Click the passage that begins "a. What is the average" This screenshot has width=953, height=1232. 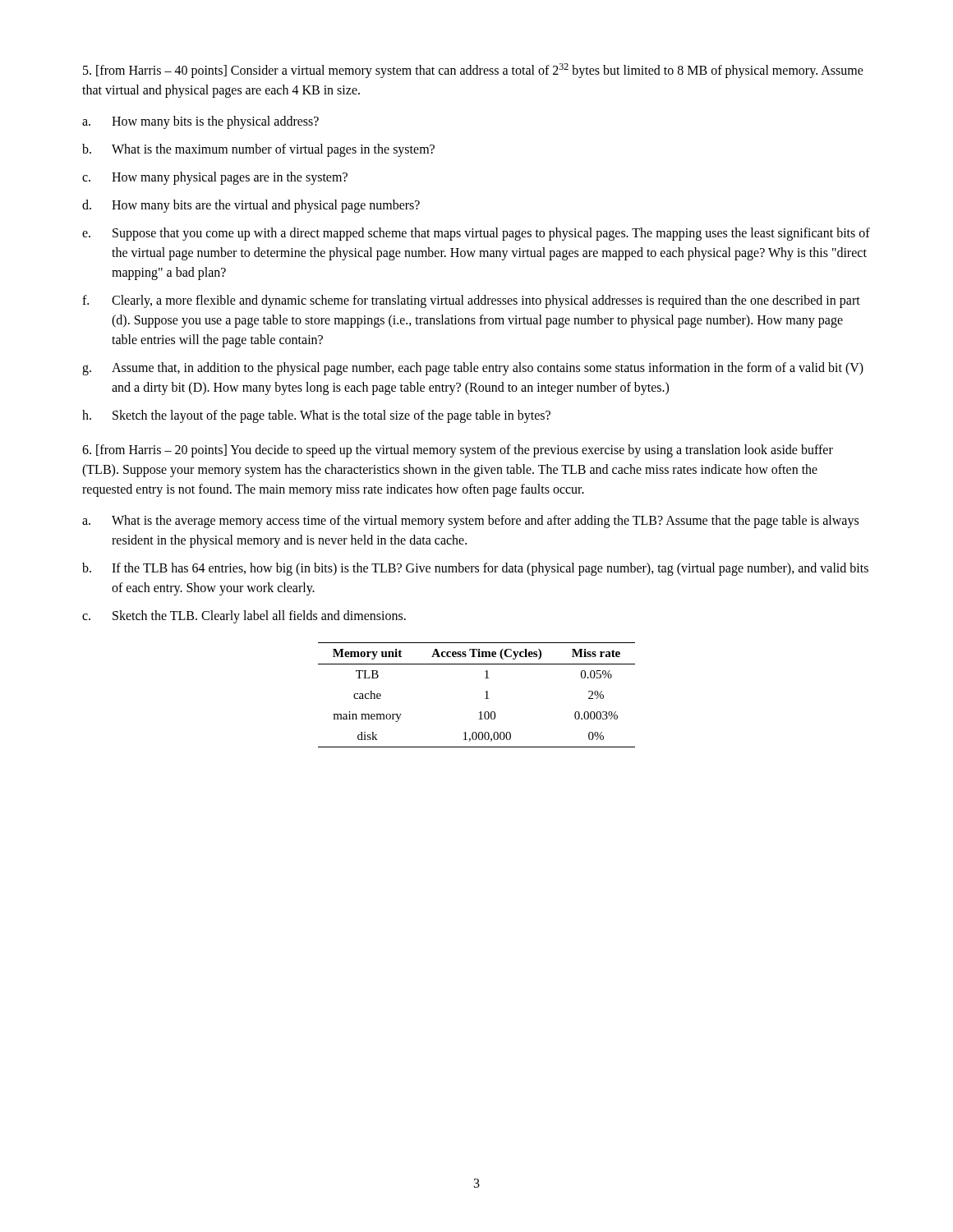(476, 531)
